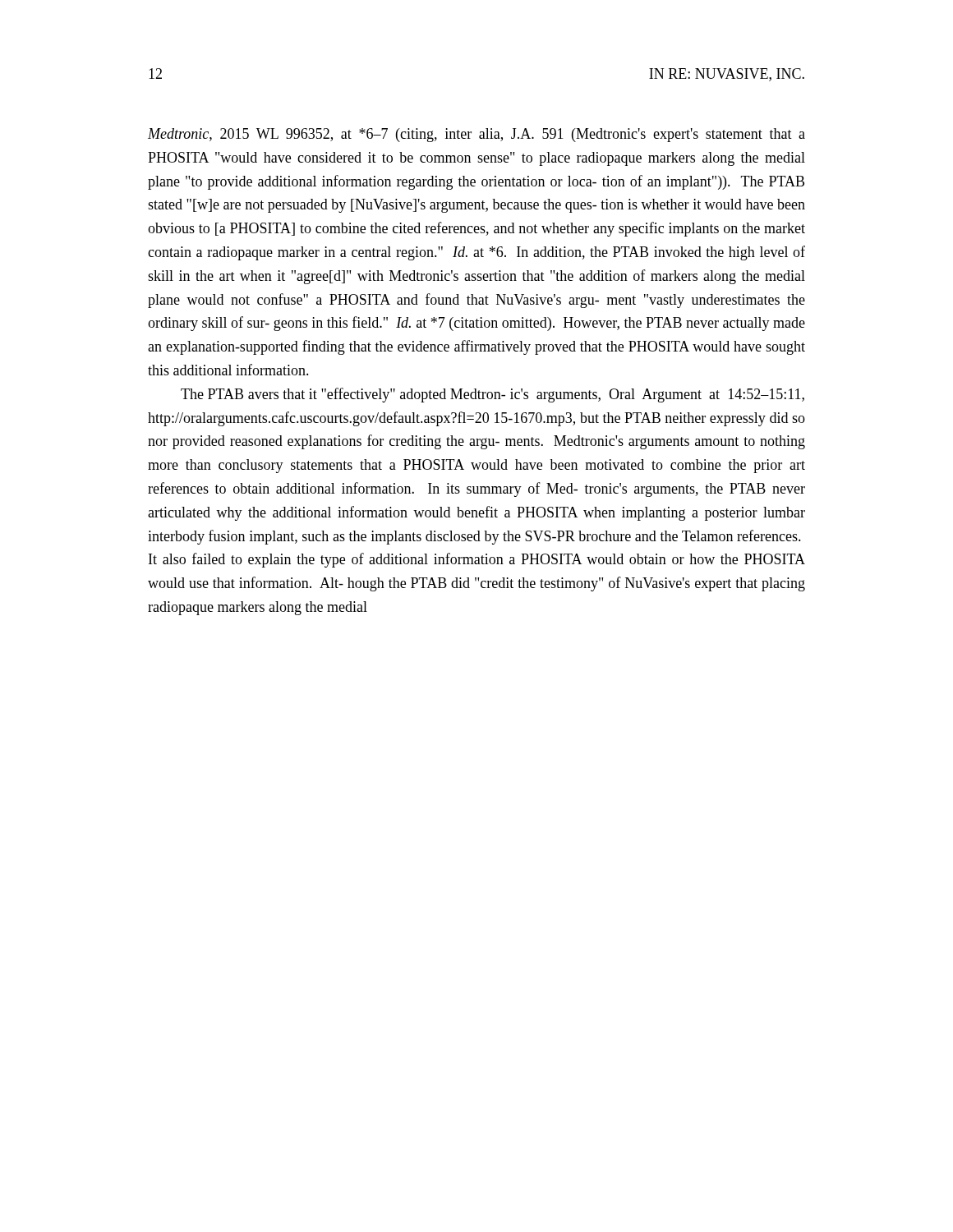The image size is (953, 1232).
Task: Locate the text block containing "Medtronic, 2015 WL 996352, at *6–7"
Action: (476, 135)
